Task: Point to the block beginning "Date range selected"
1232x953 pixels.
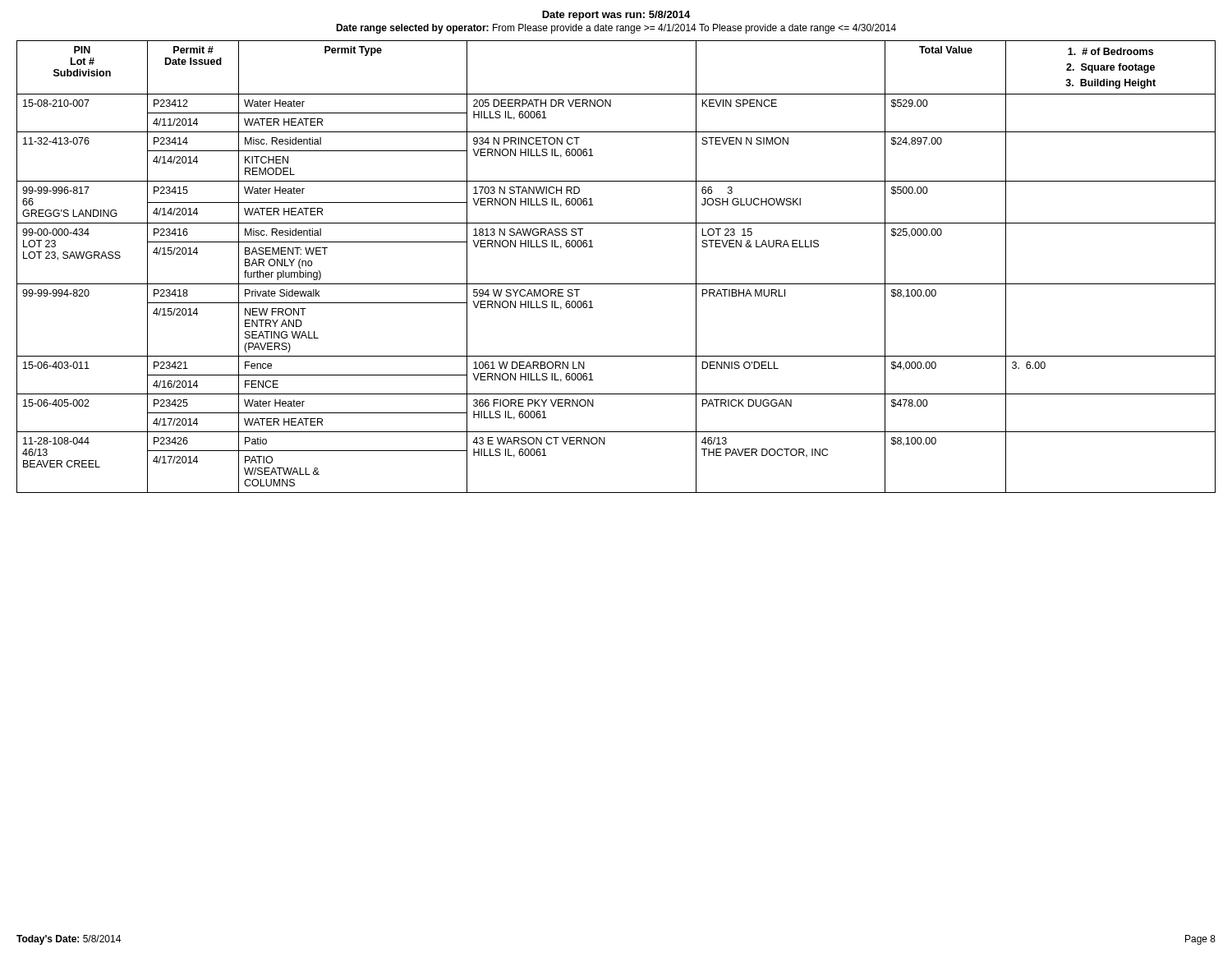Action: point(616,28)
